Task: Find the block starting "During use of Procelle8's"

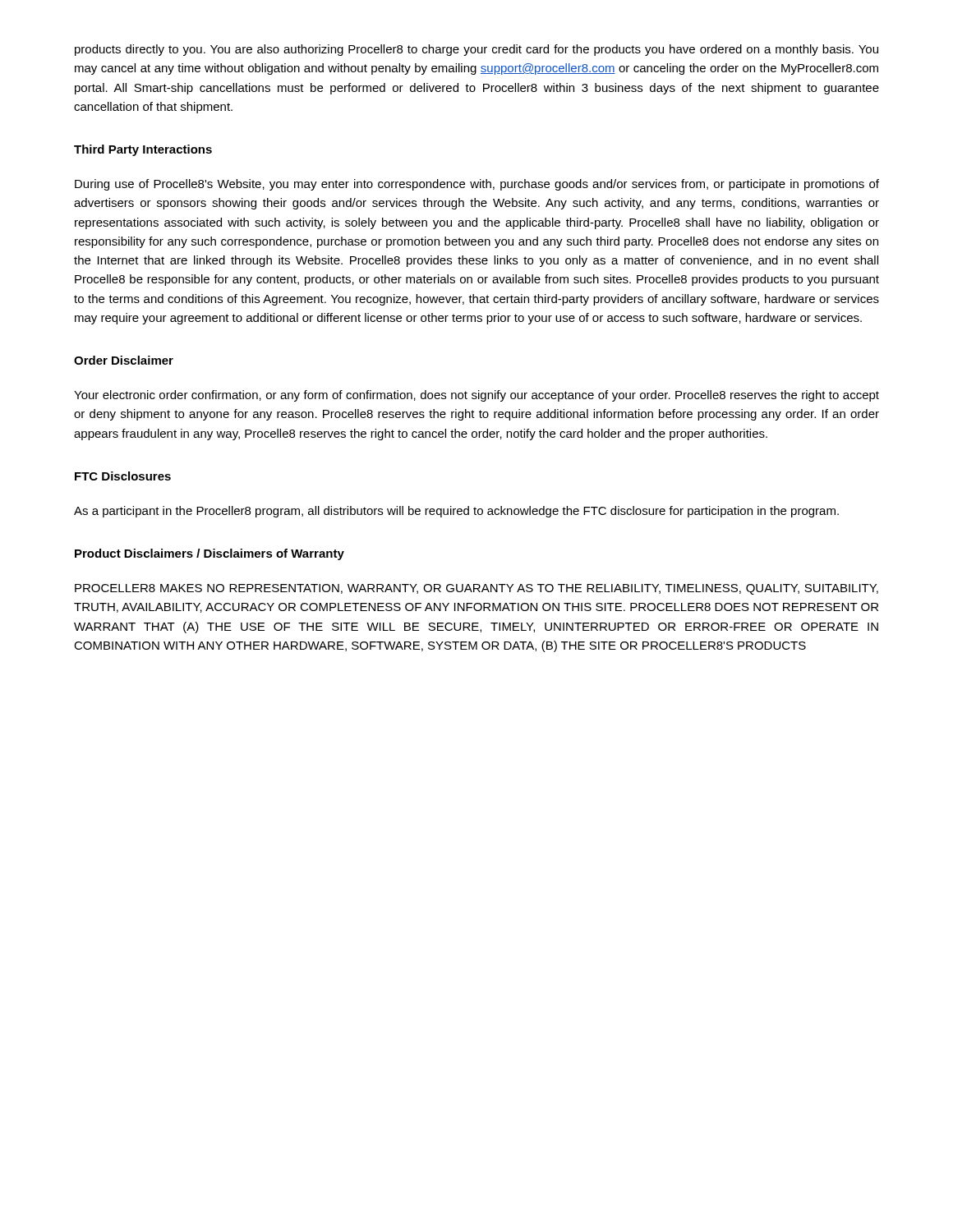Action: (476, 250)
